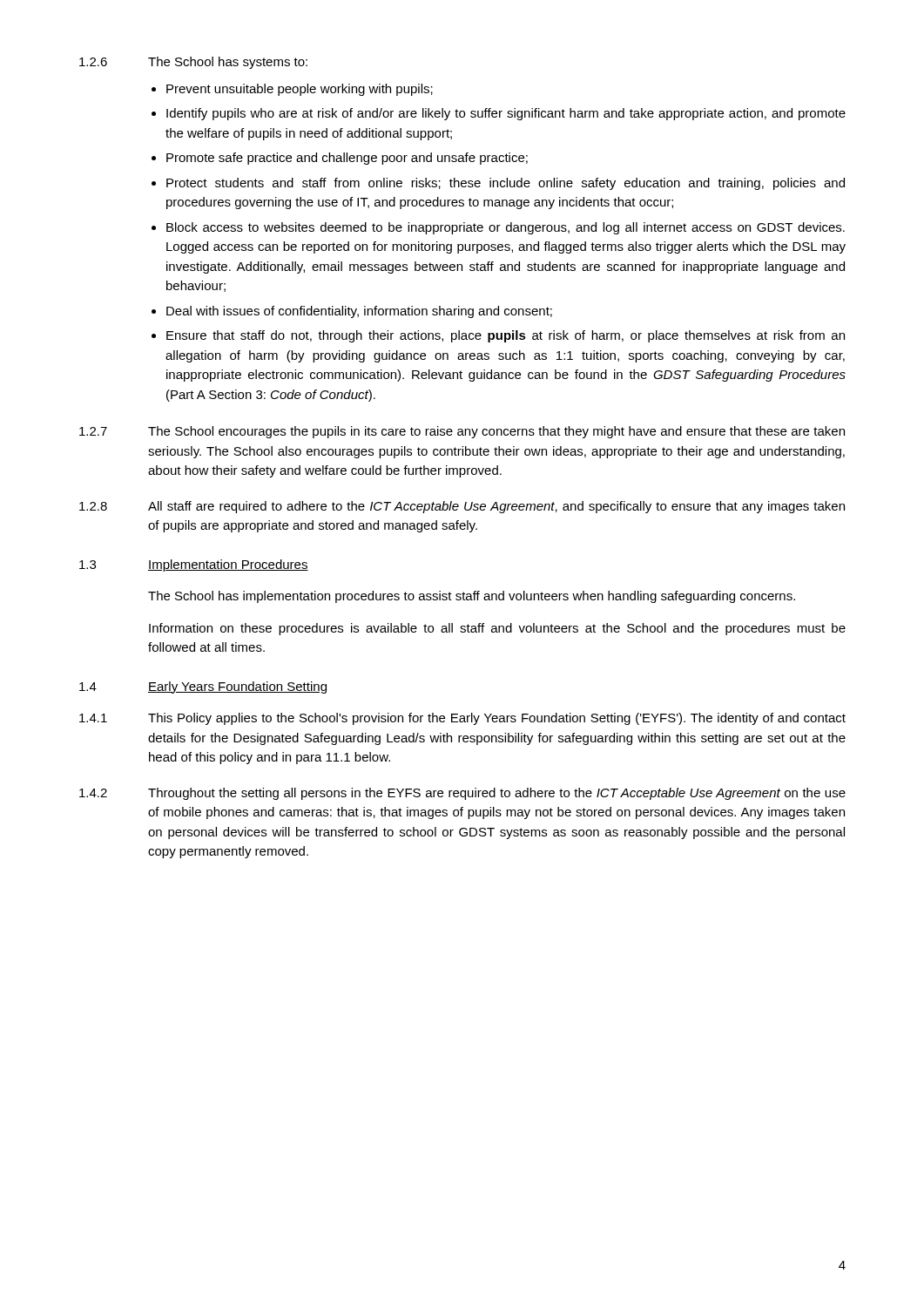924x1307 pixels.
Task: Where is the passage that starts "Promote safe practice and challenge poor and"?
Action: click(x=347, y=157)
